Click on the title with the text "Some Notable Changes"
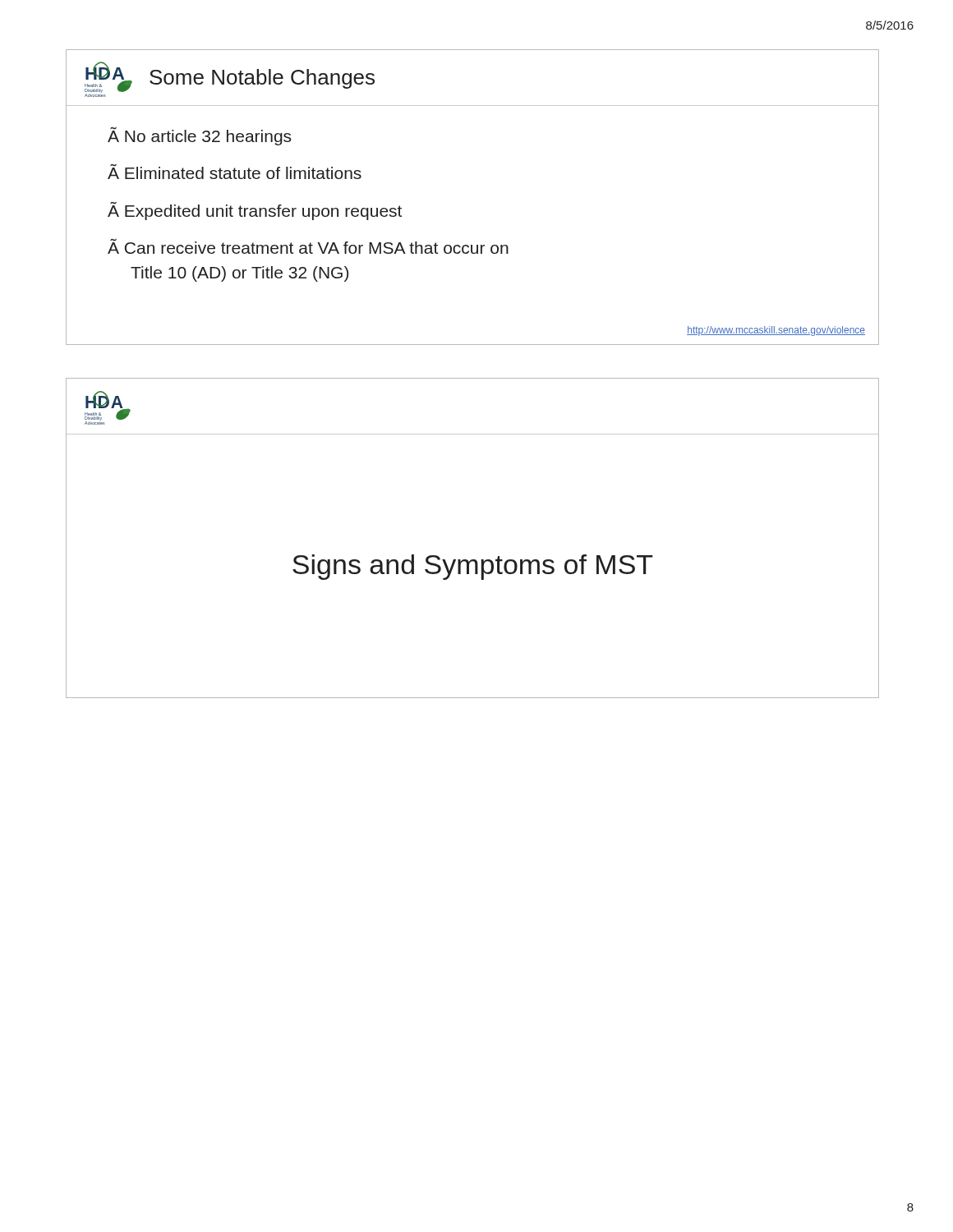Screen dimensions: 1232x953 click(x=262, y=77)
